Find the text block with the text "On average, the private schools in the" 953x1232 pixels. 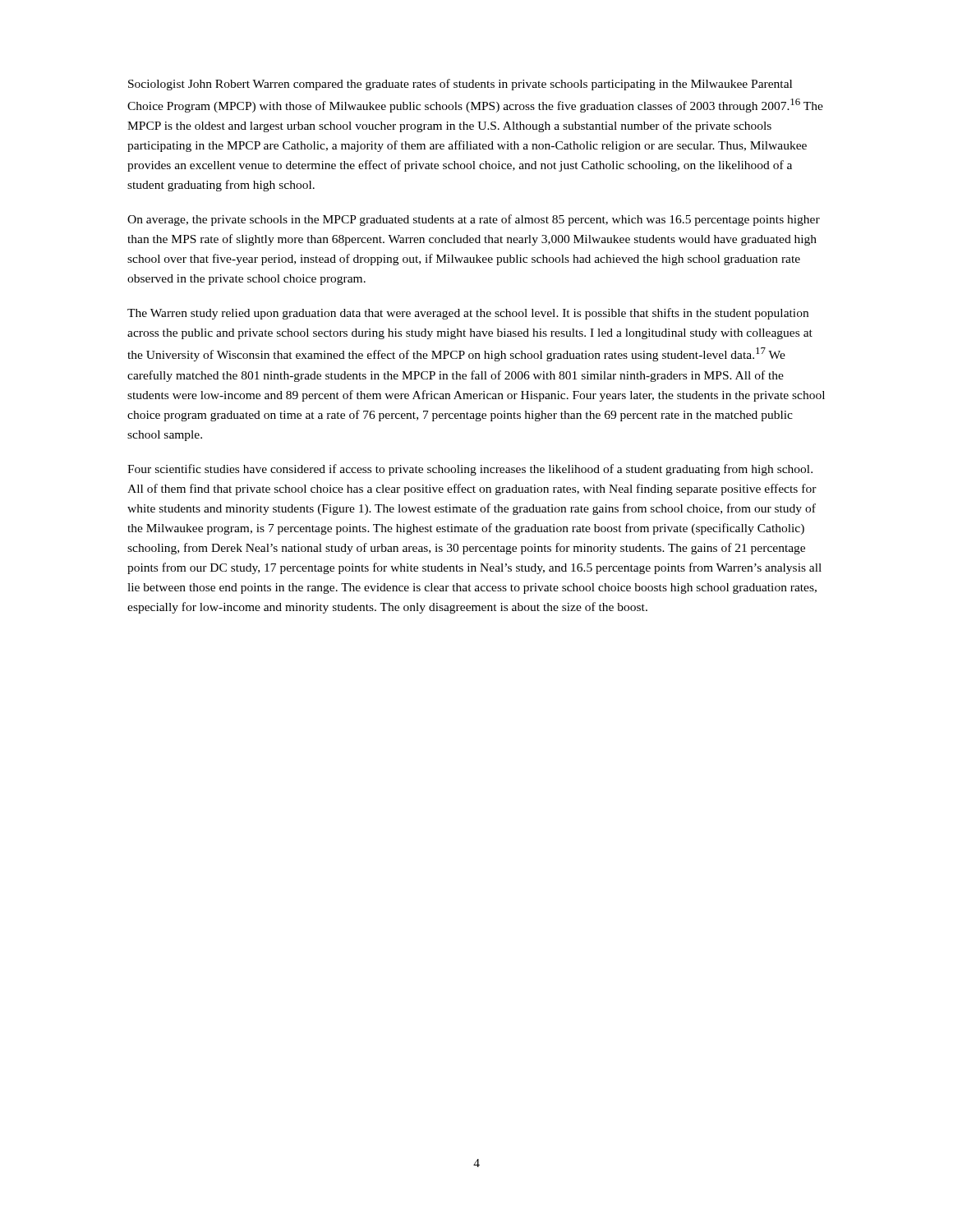coord(473,249)
